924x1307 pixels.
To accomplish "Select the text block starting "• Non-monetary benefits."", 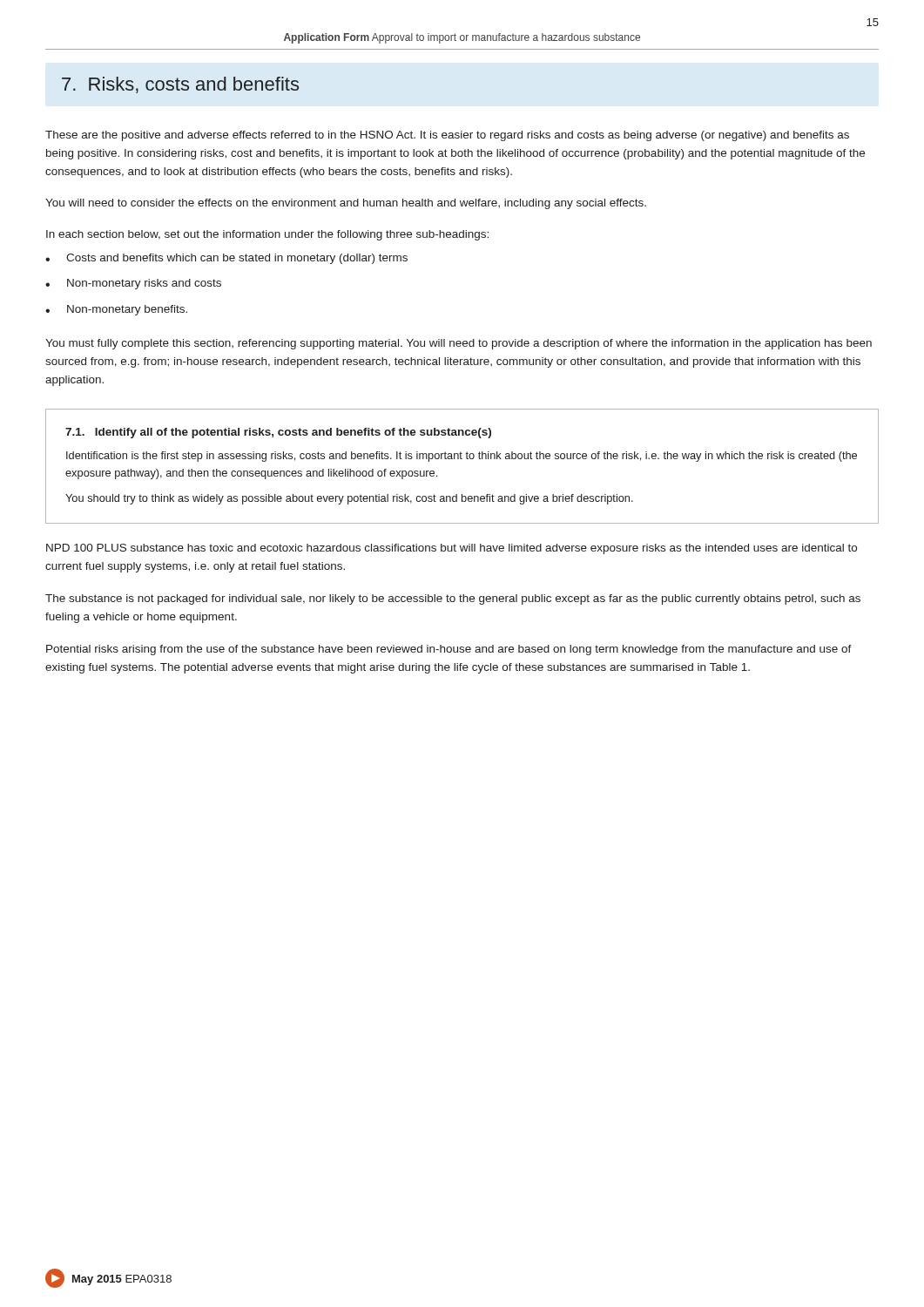I will coord(117,312).
